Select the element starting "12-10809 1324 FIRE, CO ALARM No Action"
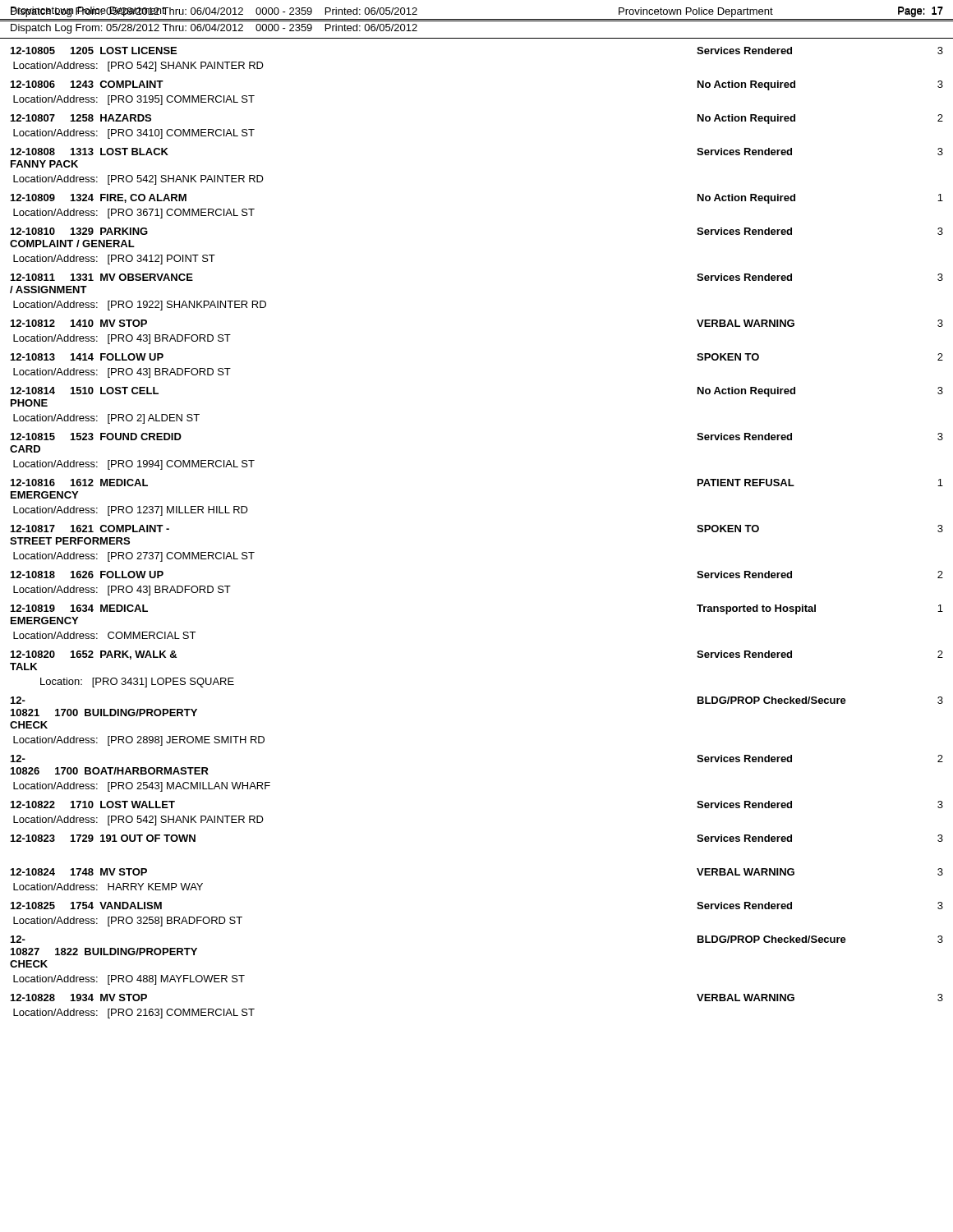This screenshot has width=953, height=1232. coord(32,198)
